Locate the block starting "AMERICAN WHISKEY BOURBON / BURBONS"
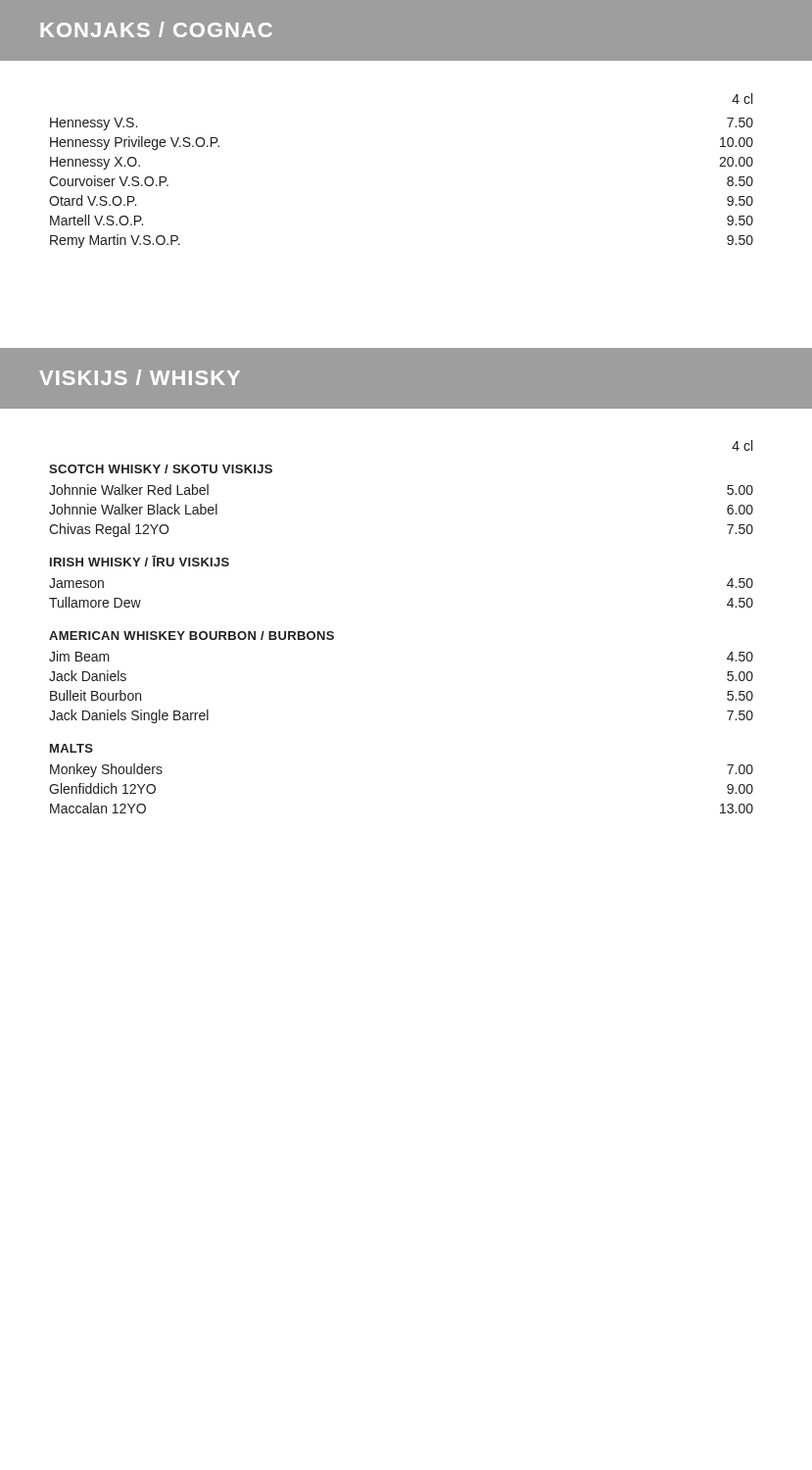This screenshot has width=812, height=1470. click(192, 635)
